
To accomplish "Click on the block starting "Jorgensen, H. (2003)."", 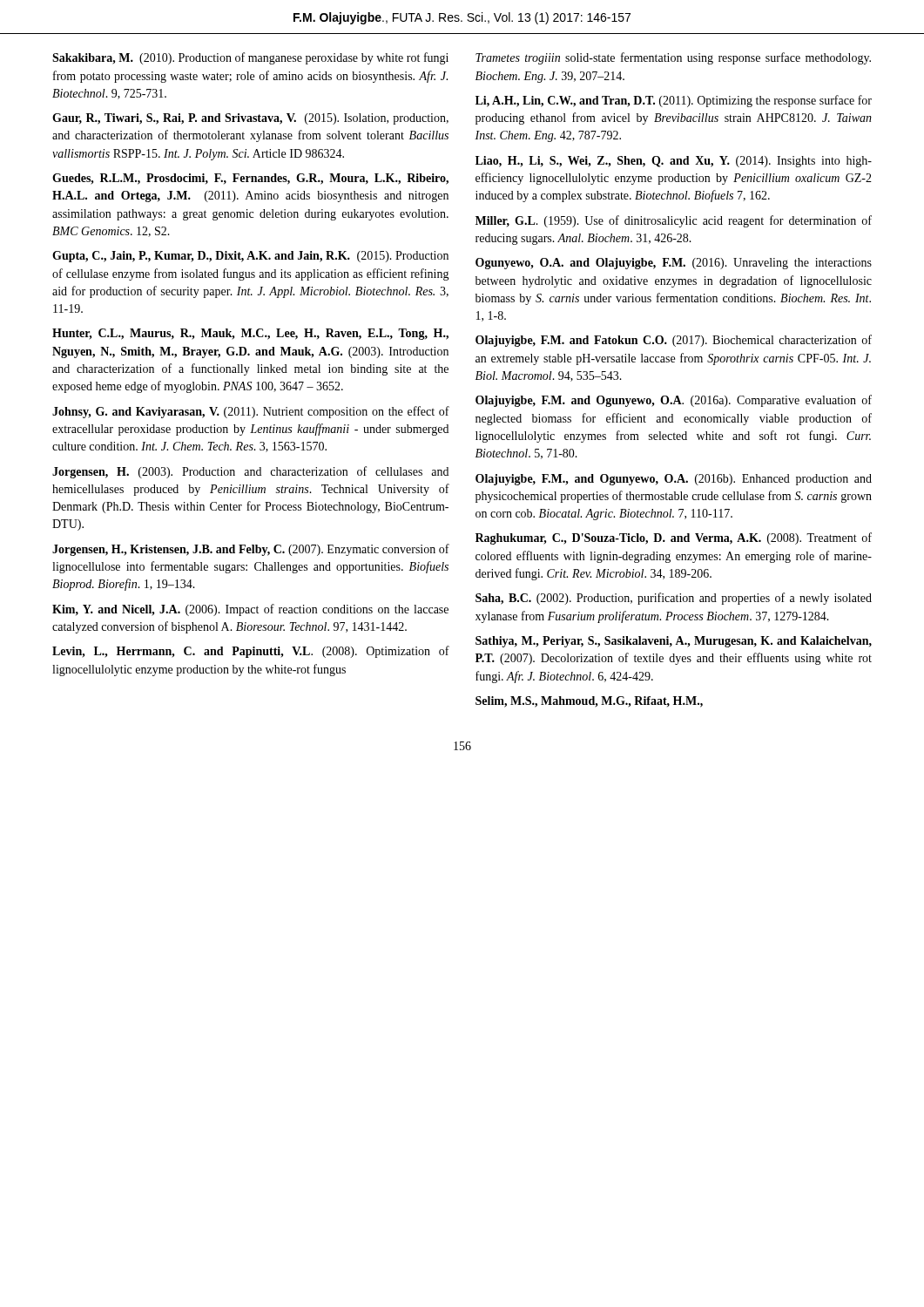I will 251,498.
